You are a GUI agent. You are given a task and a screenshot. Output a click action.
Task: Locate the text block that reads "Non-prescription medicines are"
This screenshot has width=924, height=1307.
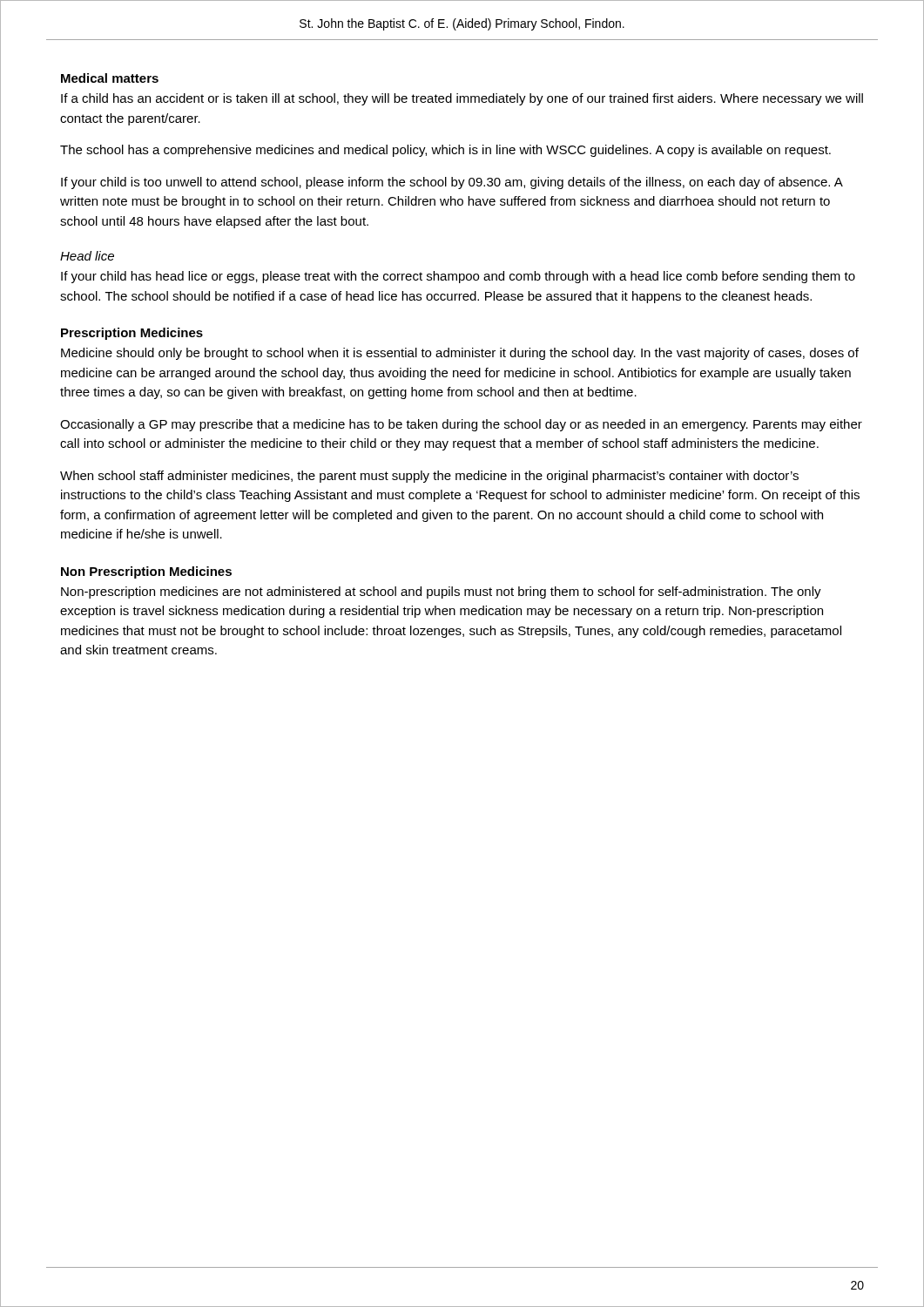pyautogui.click(x=451, y=620)
